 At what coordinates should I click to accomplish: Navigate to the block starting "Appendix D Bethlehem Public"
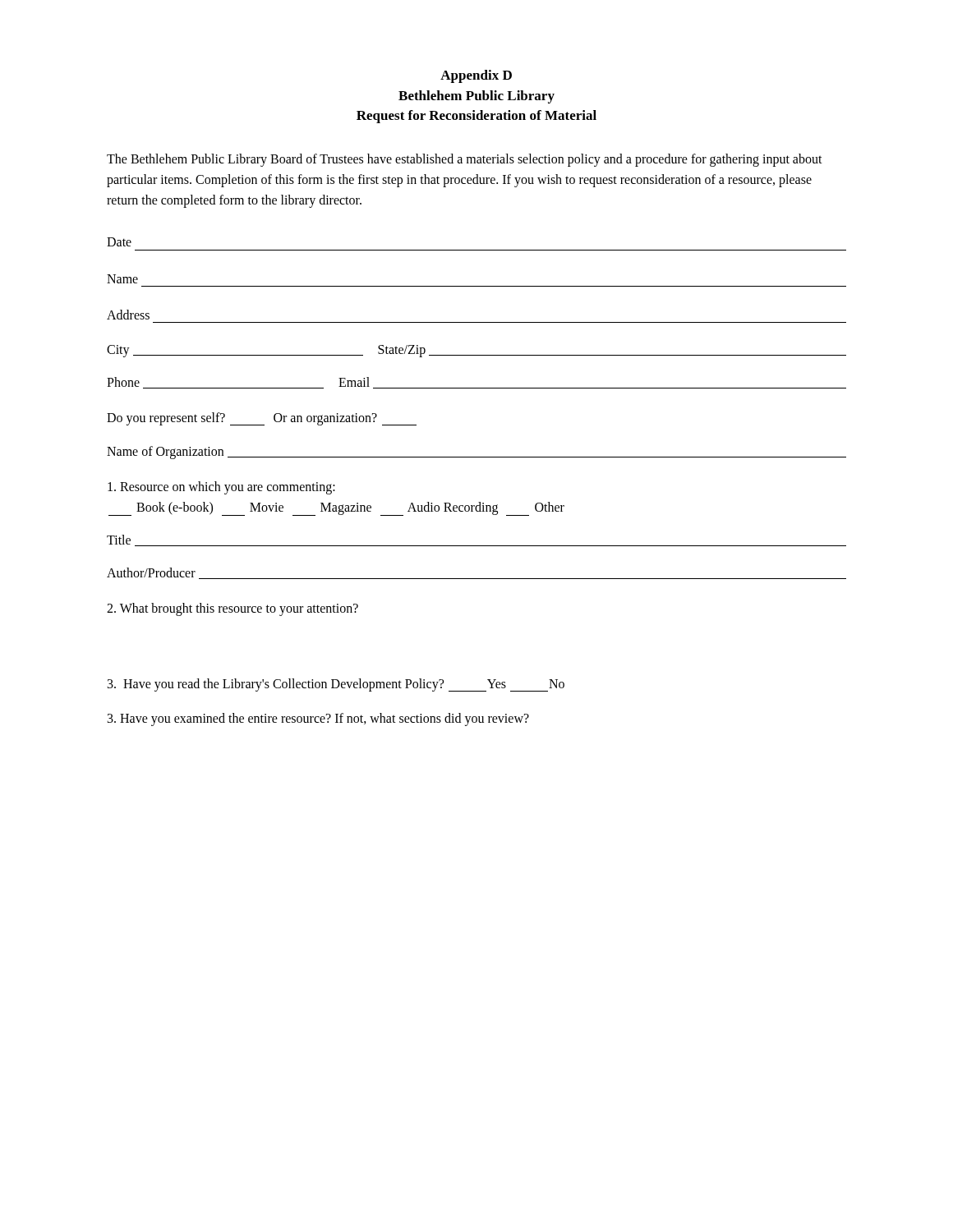(476, 96)
